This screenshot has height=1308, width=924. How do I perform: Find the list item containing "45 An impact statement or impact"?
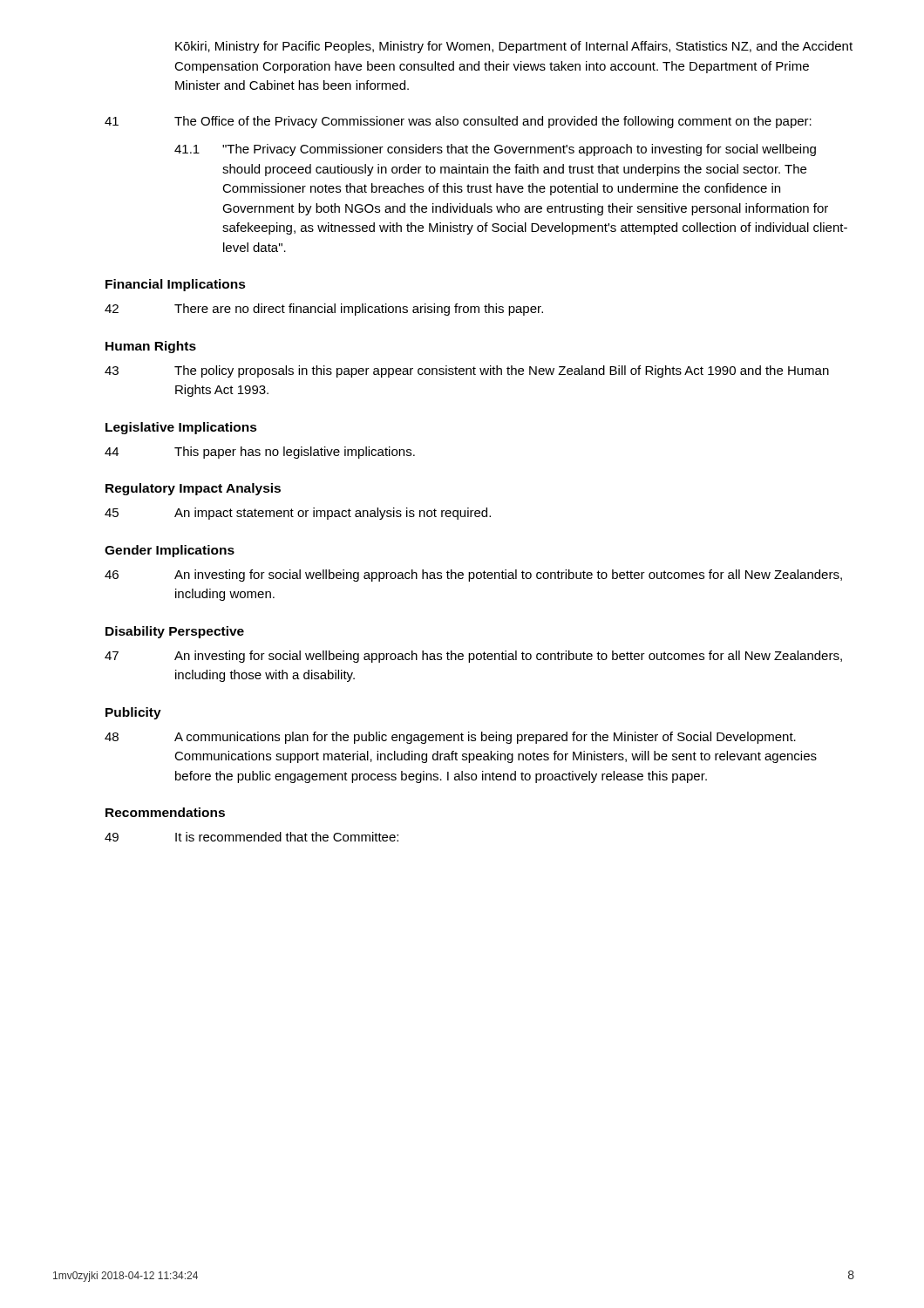pyautogui.click(x=479, y=513)
